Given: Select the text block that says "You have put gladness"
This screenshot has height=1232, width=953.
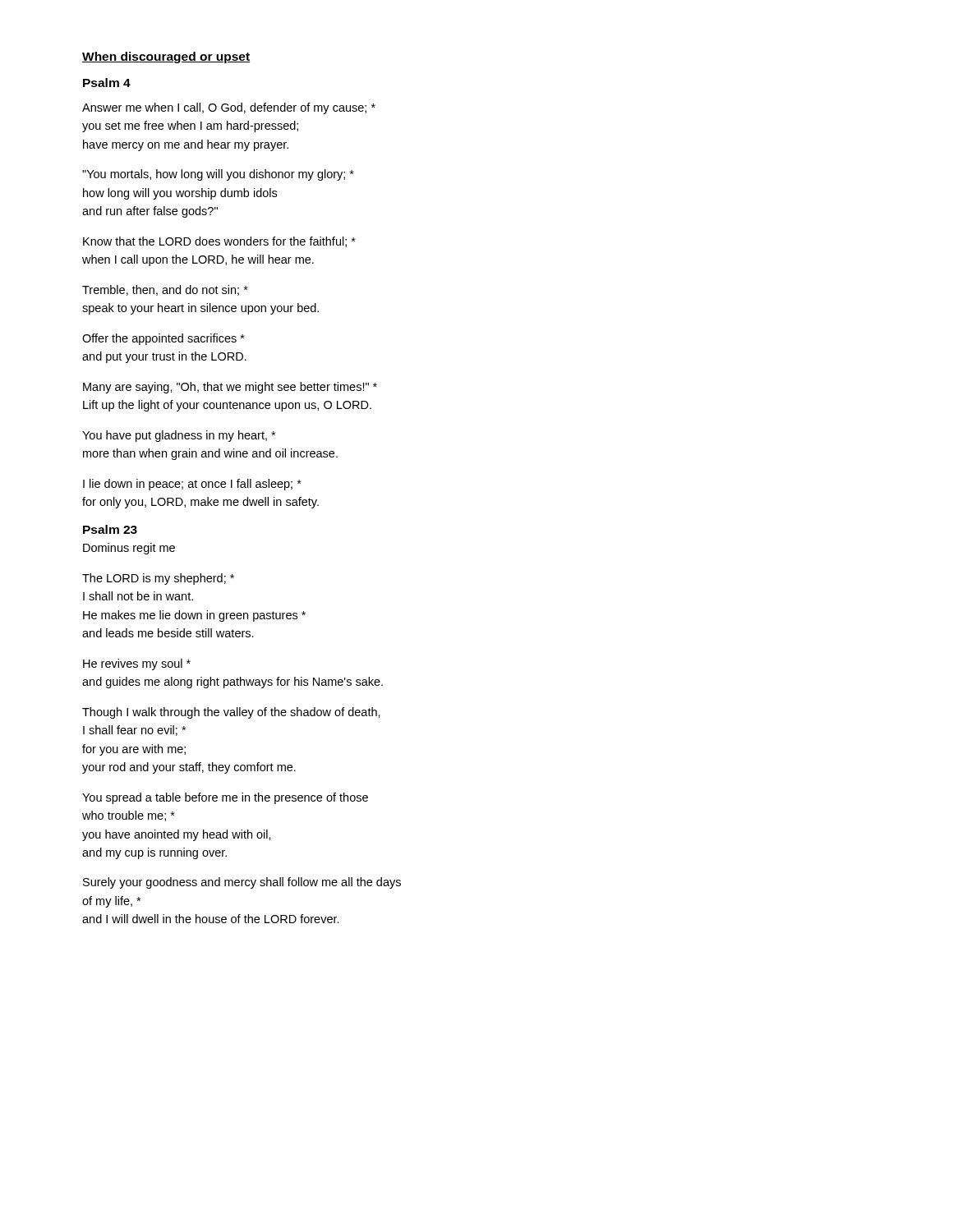Looking at the screenshot, I should (210, 444).
